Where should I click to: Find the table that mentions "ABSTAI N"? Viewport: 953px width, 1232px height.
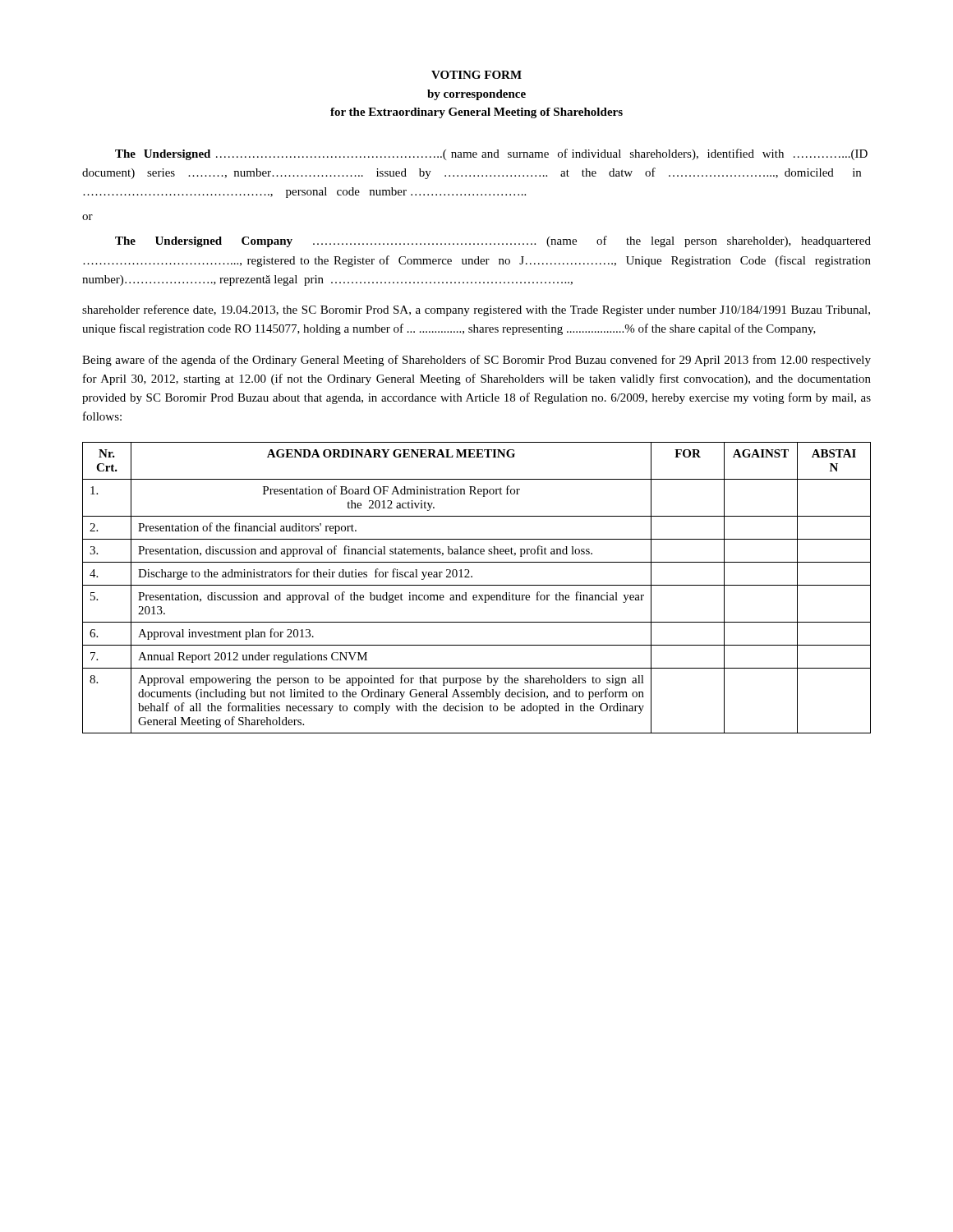476,587
